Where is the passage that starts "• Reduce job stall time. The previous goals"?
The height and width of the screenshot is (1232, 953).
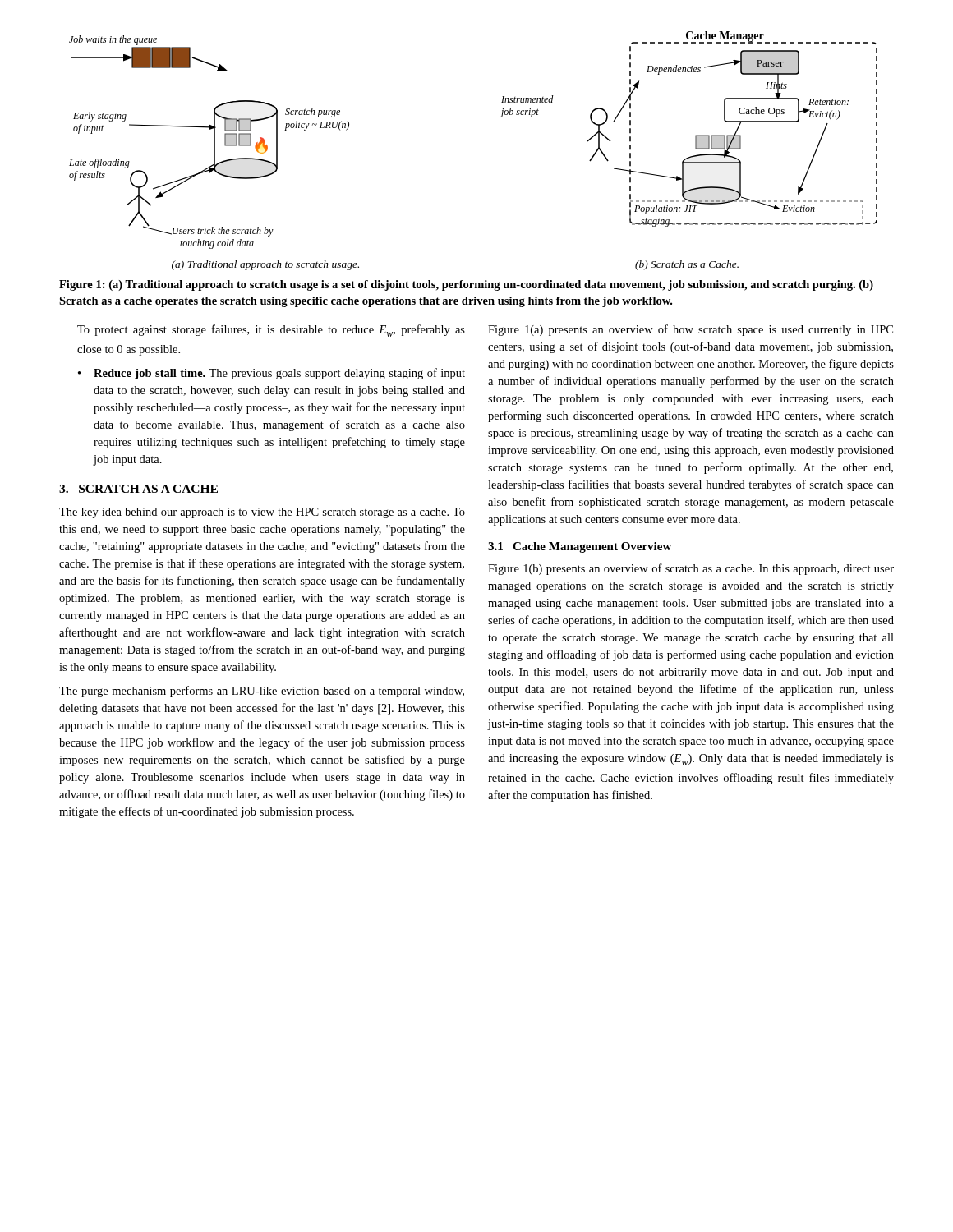click(271, 416)
